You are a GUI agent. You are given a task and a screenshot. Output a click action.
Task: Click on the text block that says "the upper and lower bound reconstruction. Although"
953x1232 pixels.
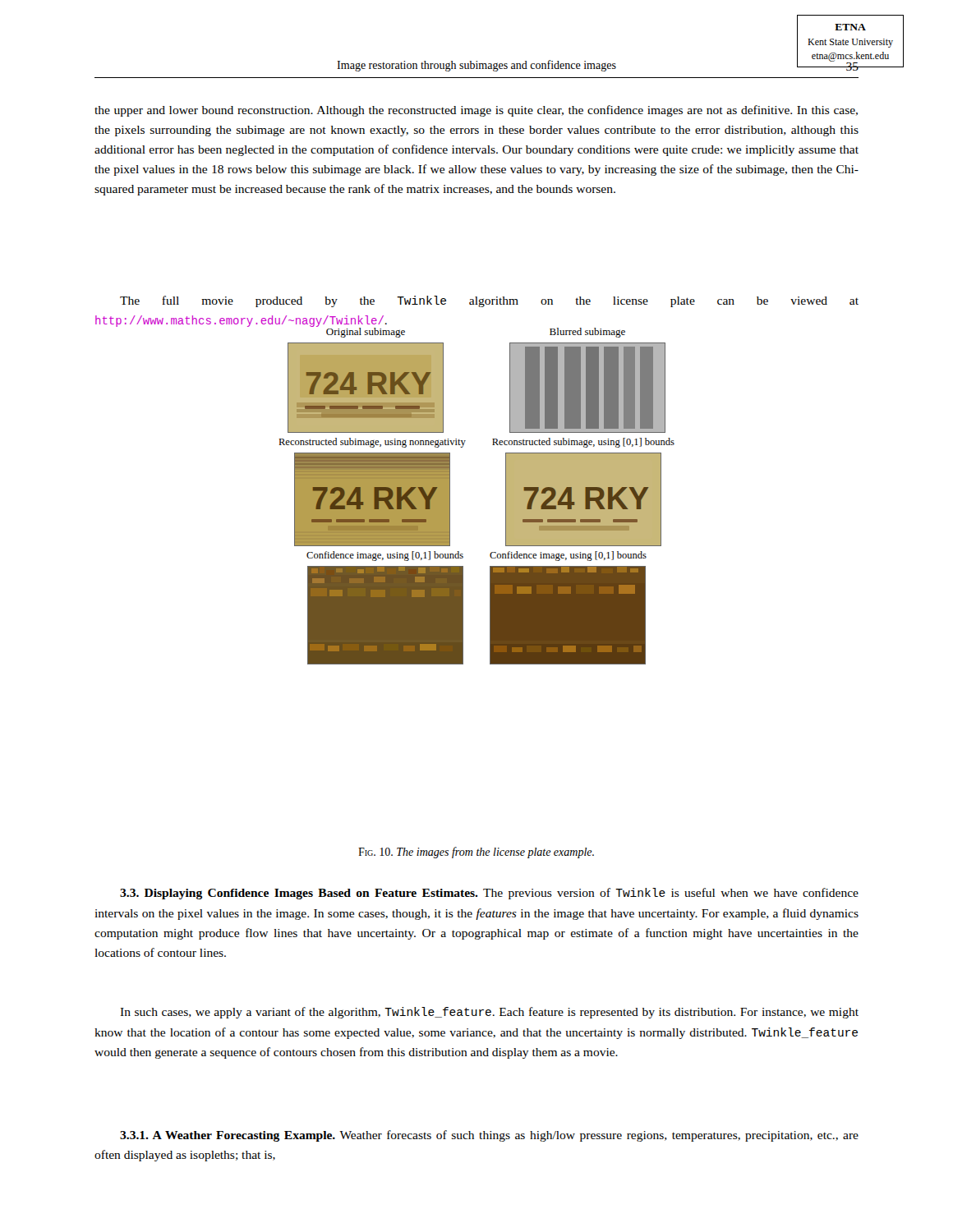click(x=476, y=149)
